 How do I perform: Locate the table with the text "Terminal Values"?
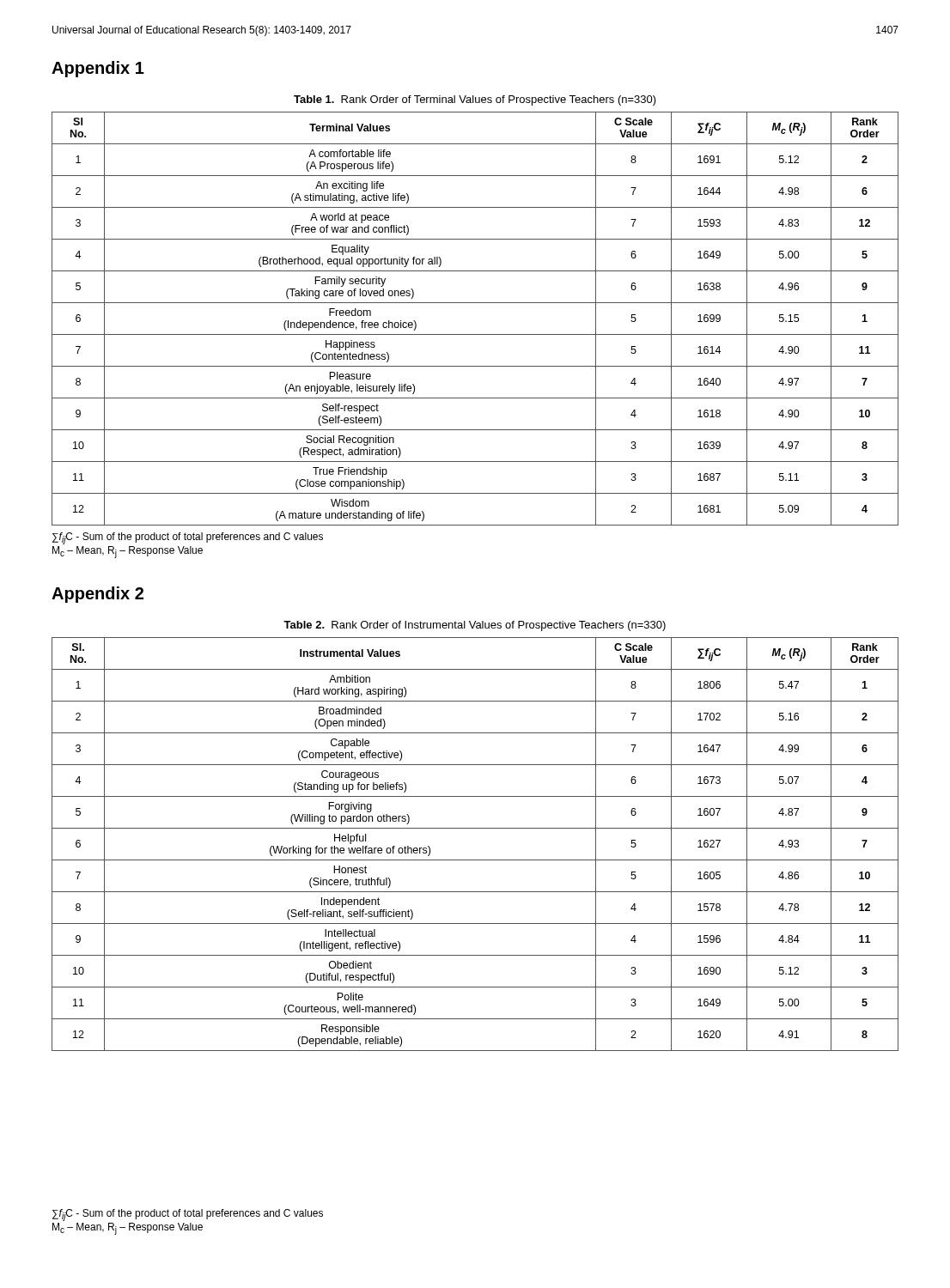(x=475, y=319)
